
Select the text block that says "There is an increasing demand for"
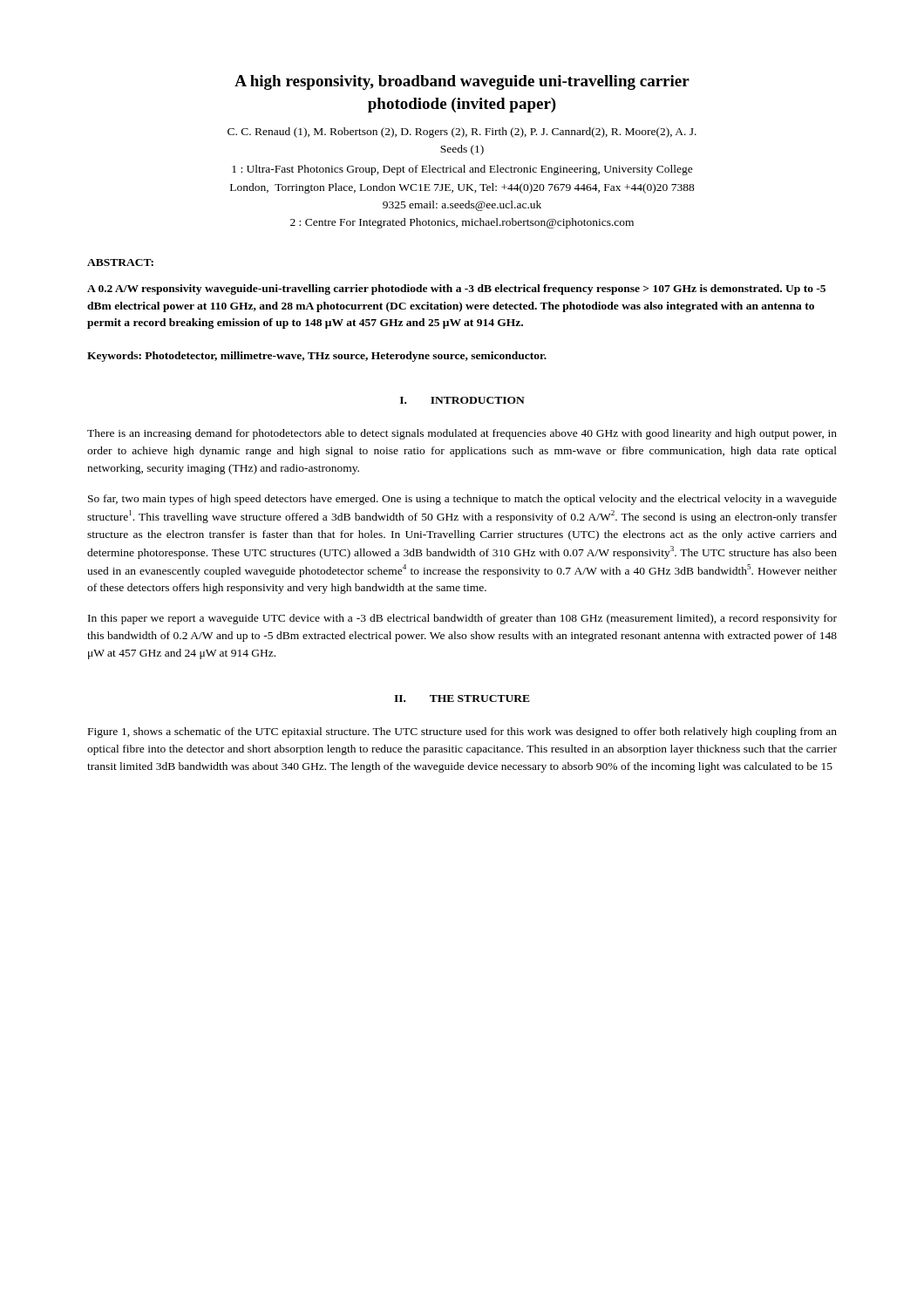coord(462,450)
